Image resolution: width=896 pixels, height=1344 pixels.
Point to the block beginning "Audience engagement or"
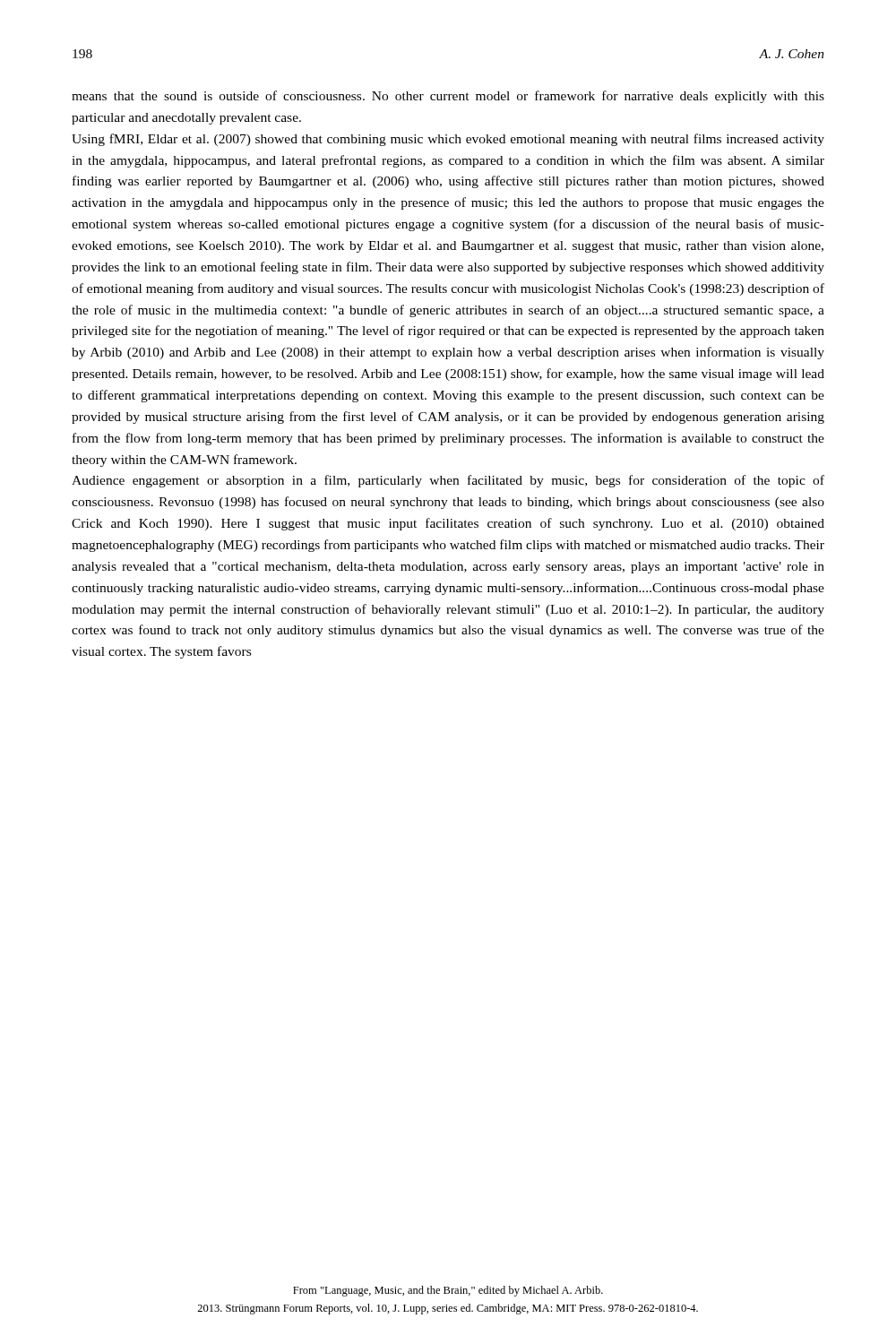pyautogui.click(x=448, y=566)
